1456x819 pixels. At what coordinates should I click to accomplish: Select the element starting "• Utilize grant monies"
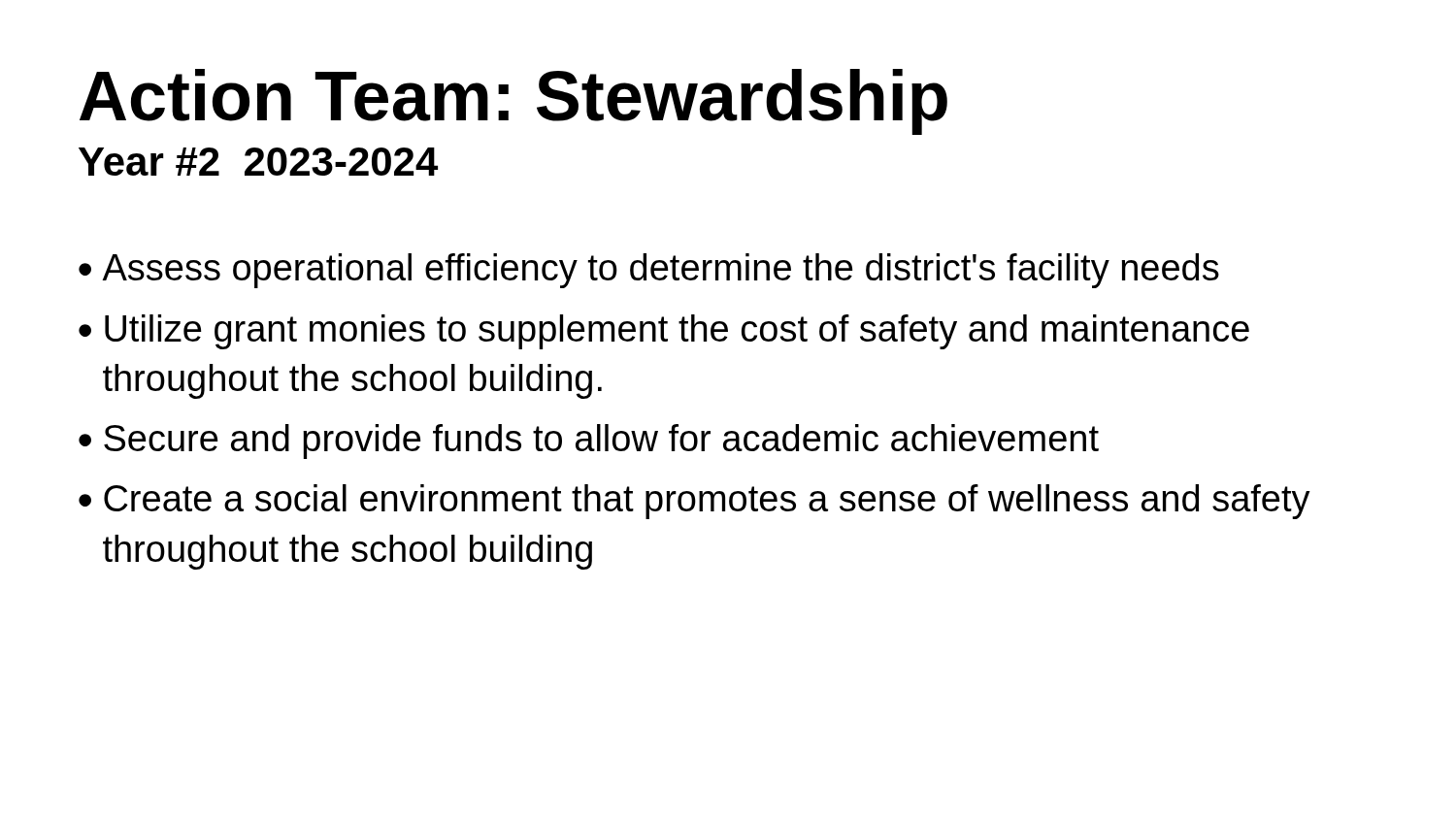[x=728, y=354]
